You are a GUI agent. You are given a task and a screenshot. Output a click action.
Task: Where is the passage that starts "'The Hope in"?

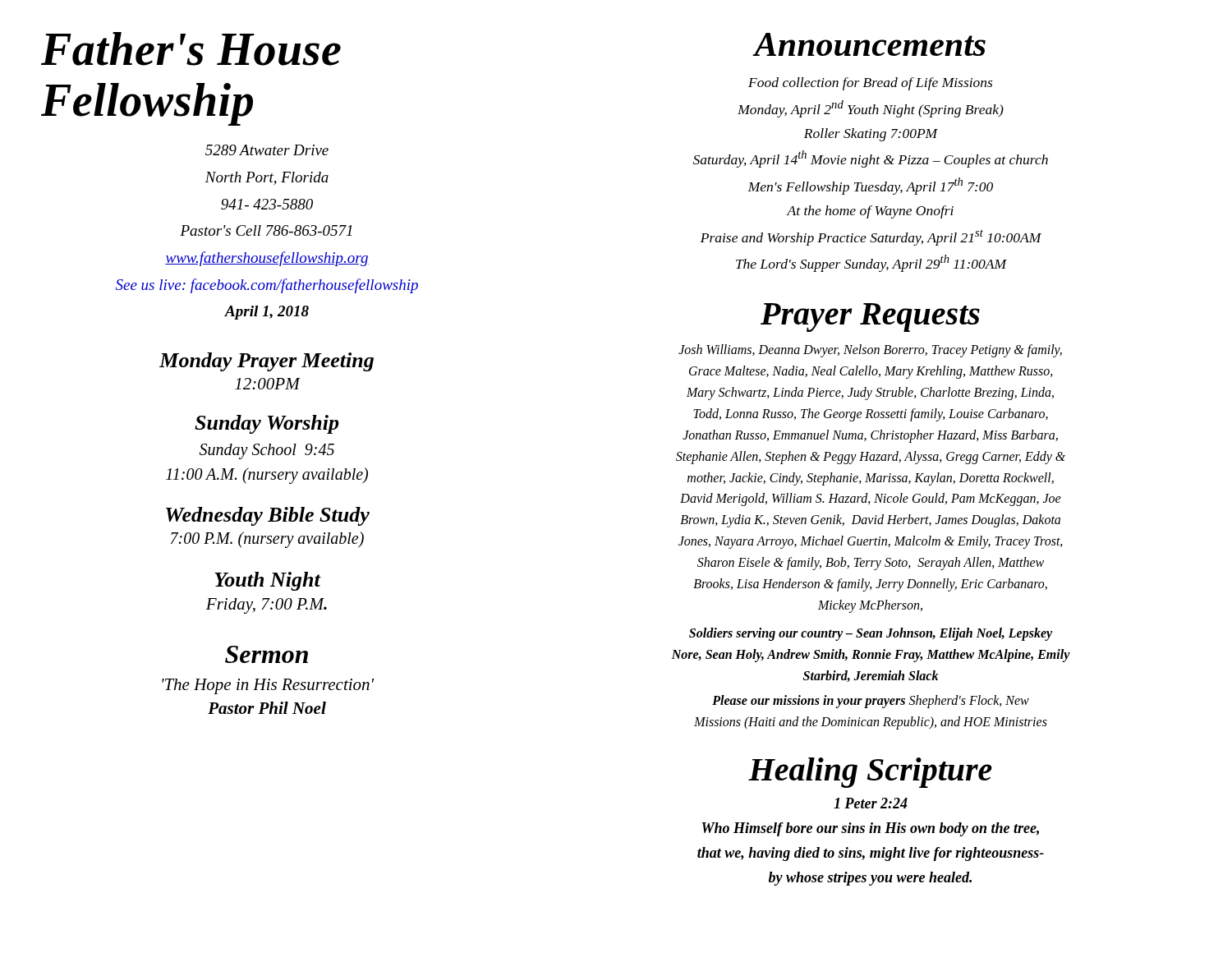(267, 696)
